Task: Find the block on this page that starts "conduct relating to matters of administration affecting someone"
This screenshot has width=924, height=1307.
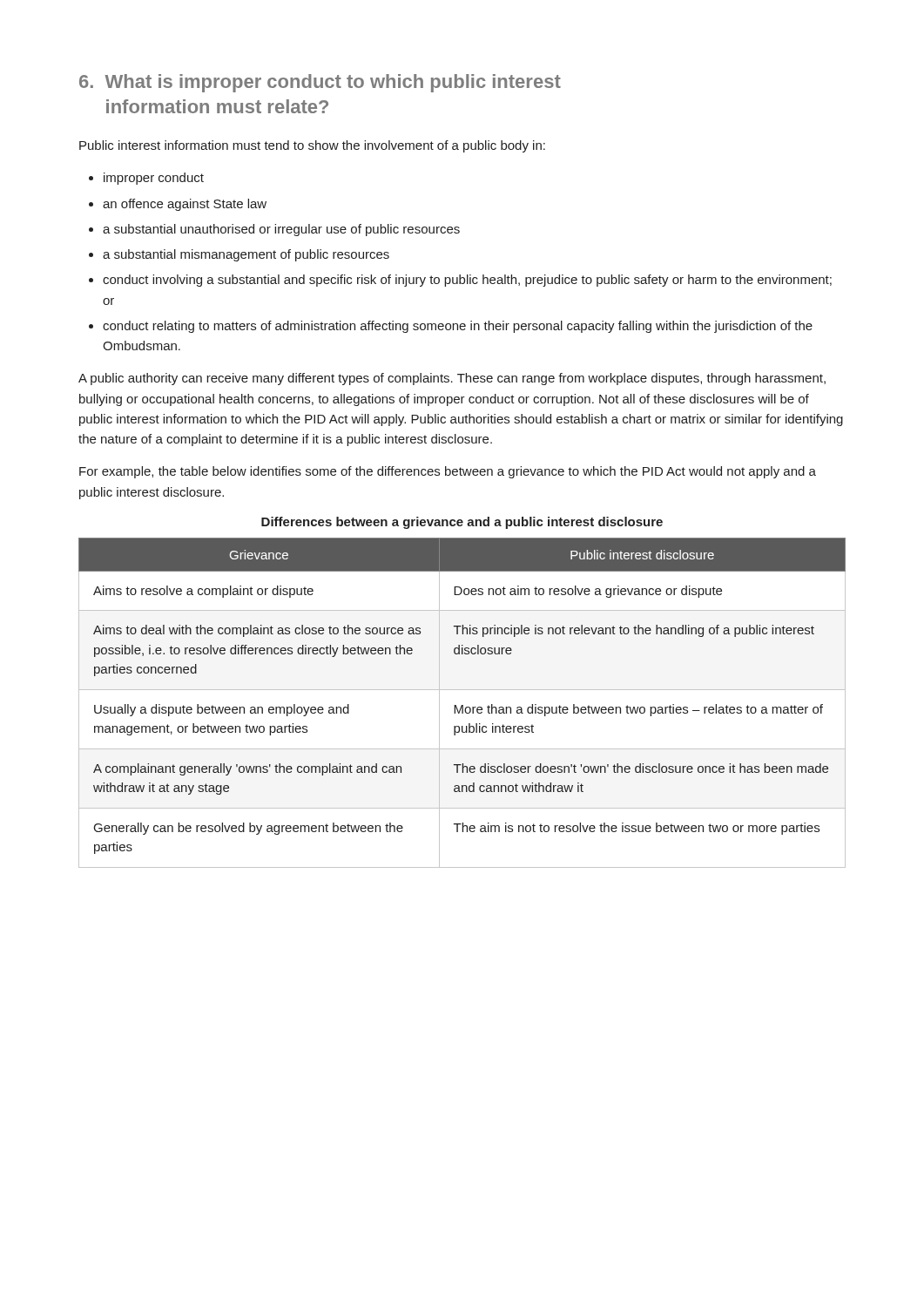Action: (x=458, y=336)
